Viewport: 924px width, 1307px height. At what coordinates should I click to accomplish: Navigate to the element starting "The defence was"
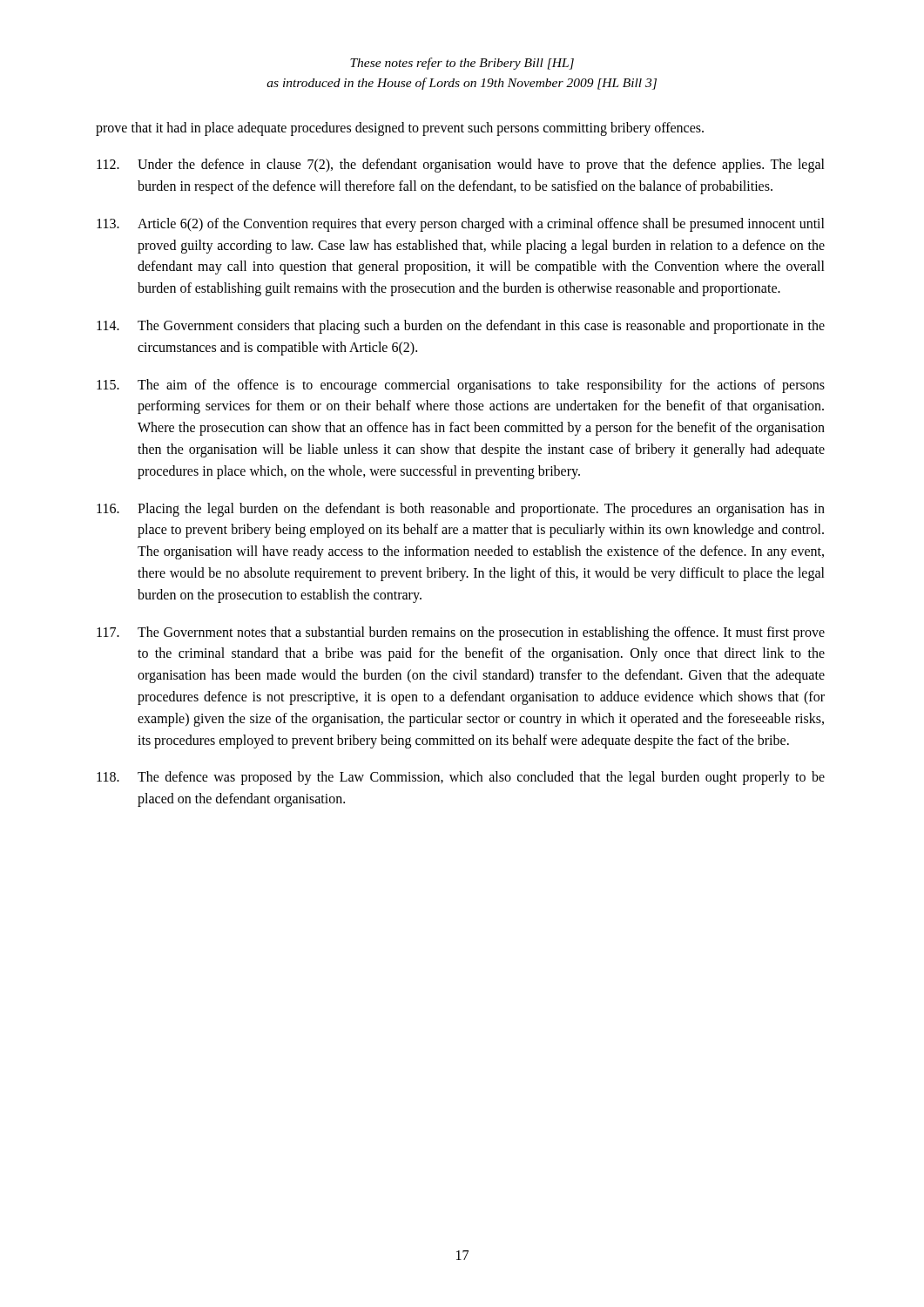click(460, 789)
